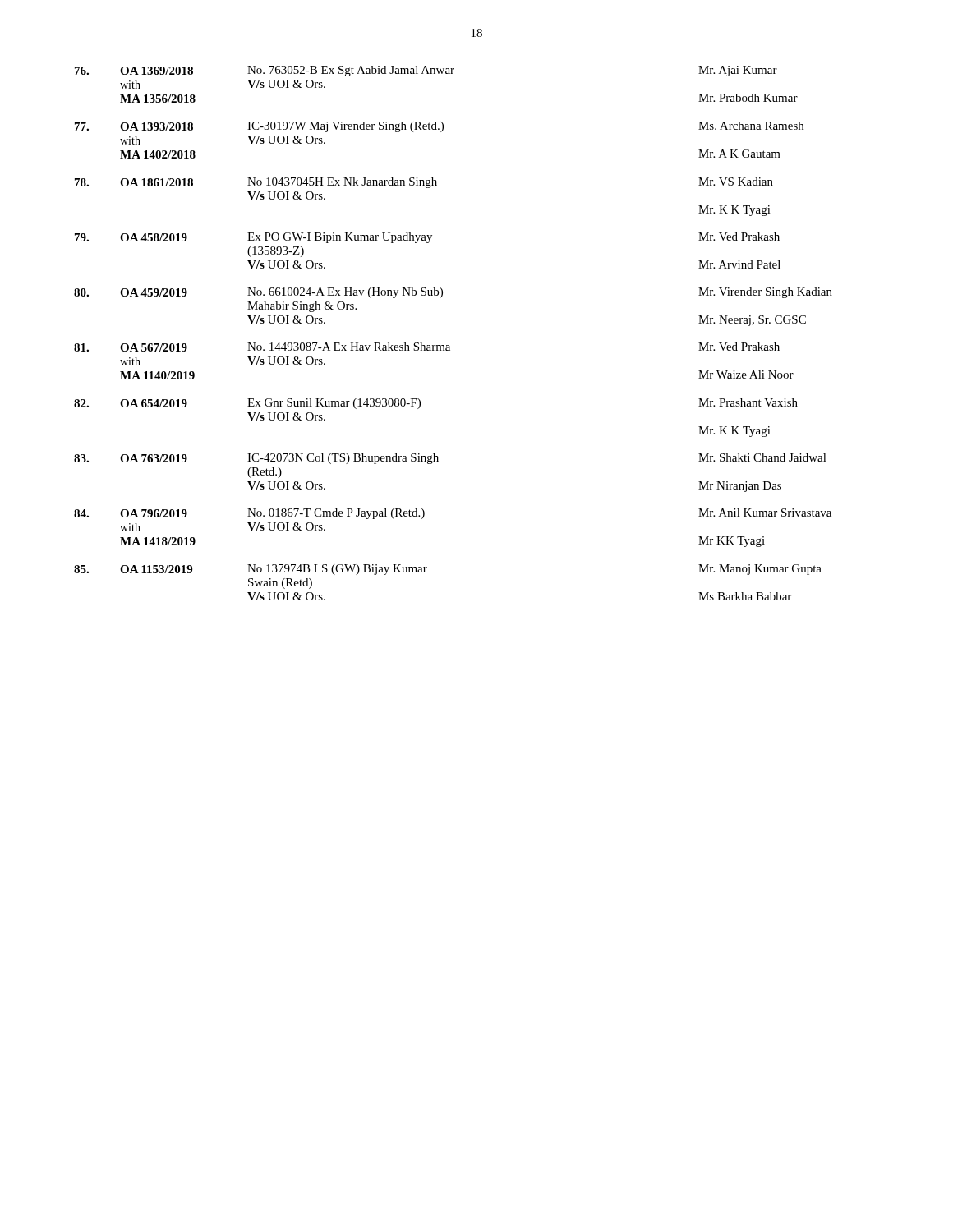Viewport: 953px width, 1232px height.
Task: Find the block on this page that starts "79. OA 458/2019"
Action: tap(427, 238)
